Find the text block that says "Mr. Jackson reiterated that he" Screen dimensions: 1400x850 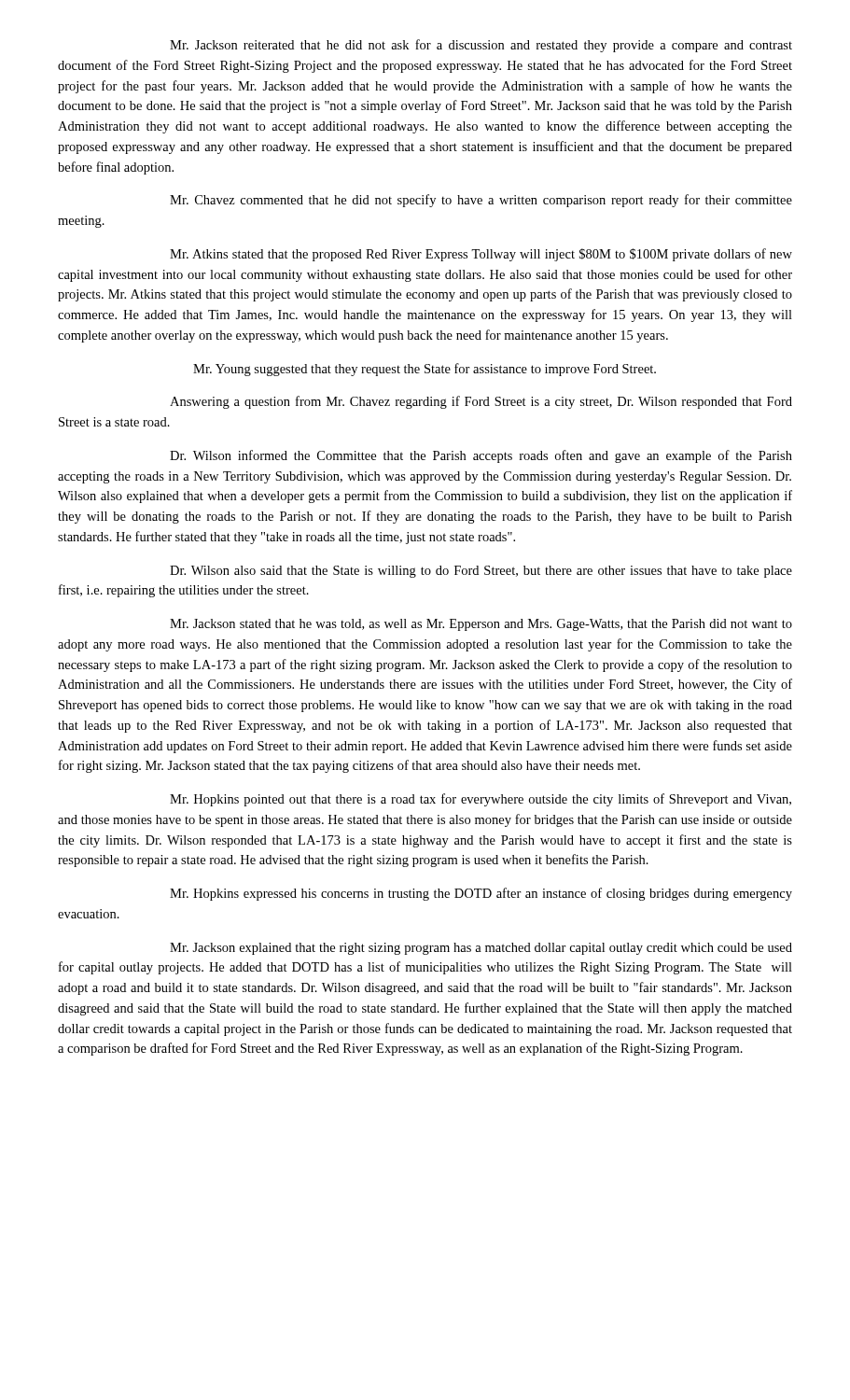click(x=425, y=106)
